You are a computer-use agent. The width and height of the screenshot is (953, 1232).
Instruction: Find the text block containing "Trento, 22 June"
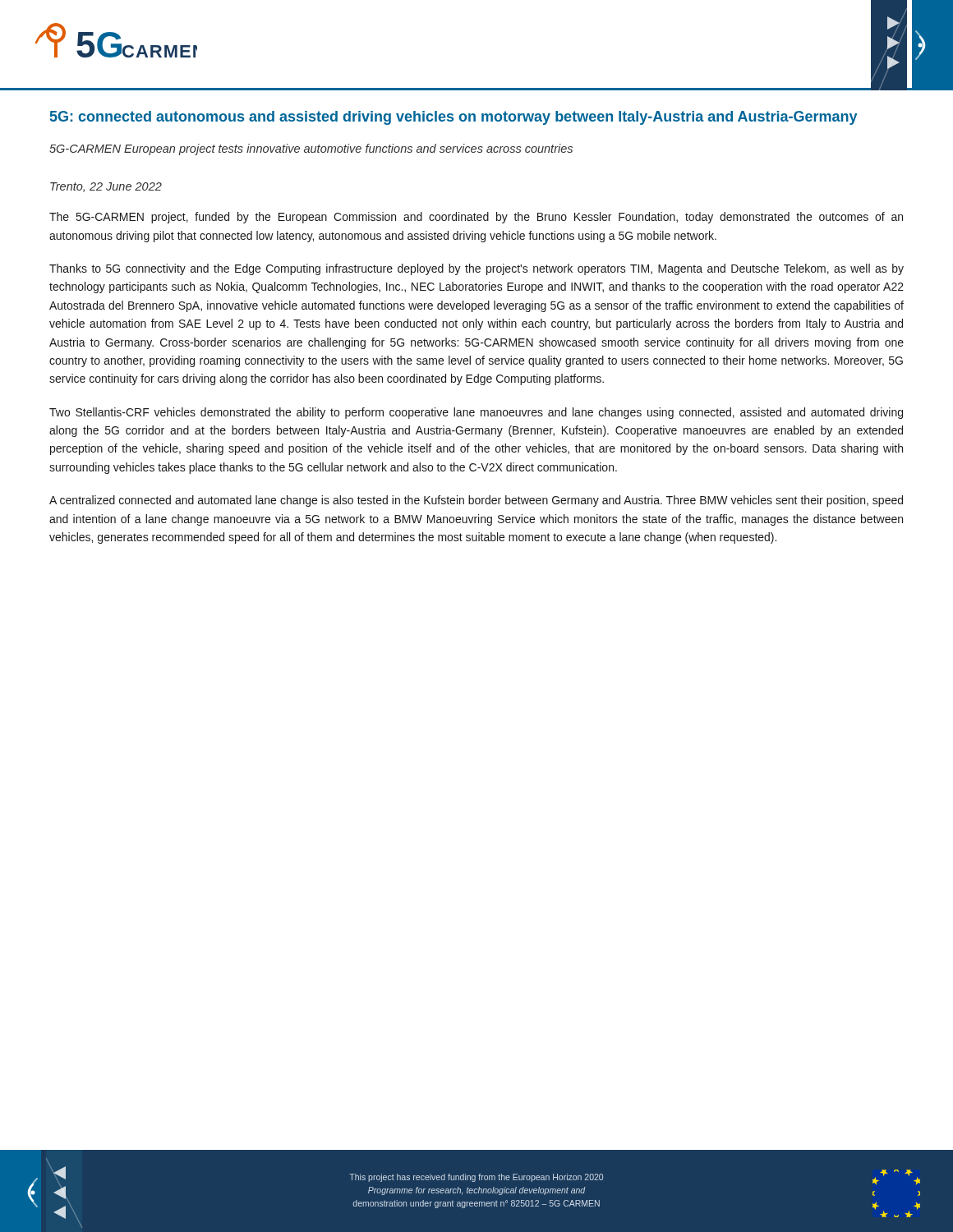click(106, 187)
